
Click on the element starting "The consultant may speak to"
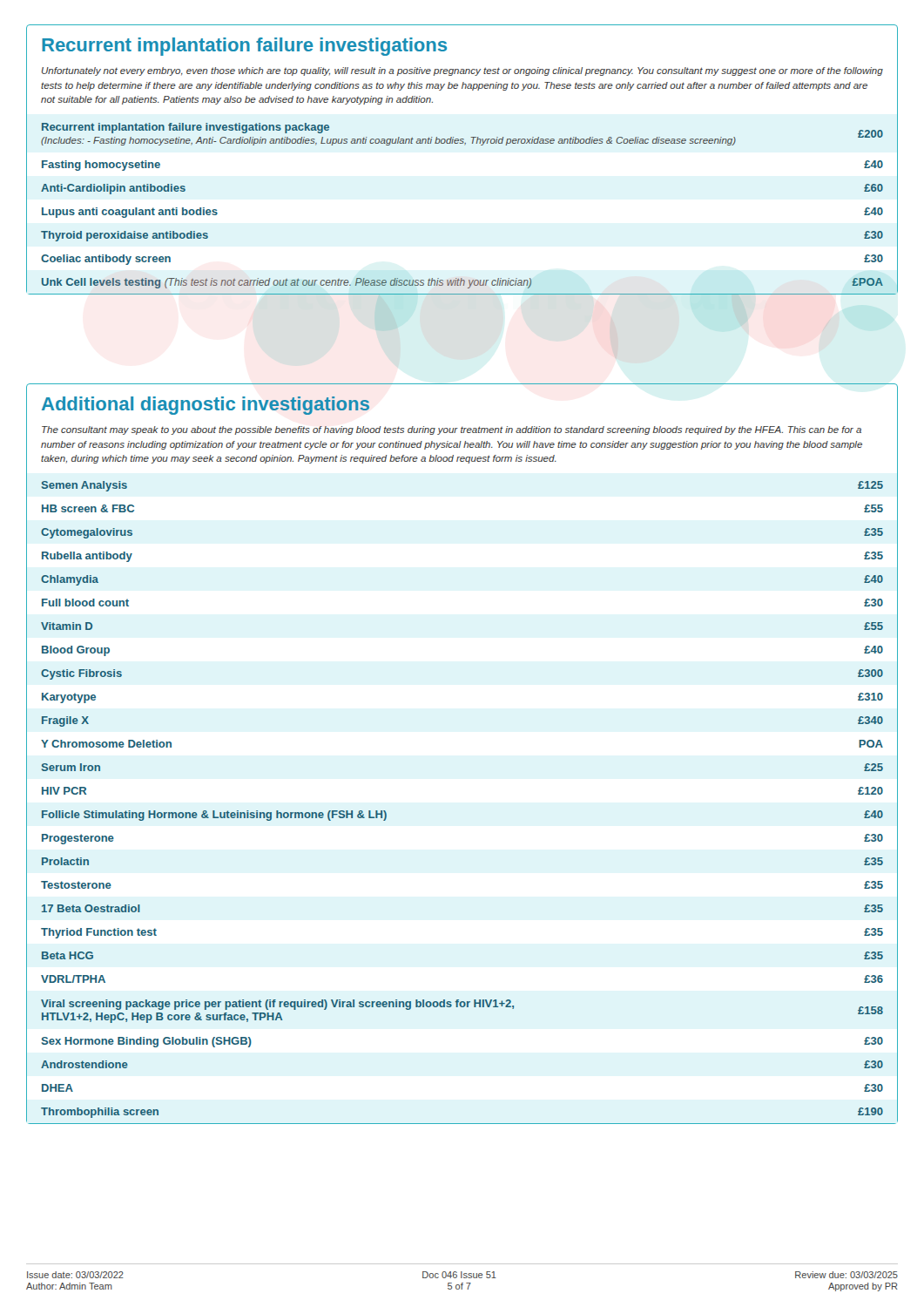pyautogui.click(x=452, y=444)
